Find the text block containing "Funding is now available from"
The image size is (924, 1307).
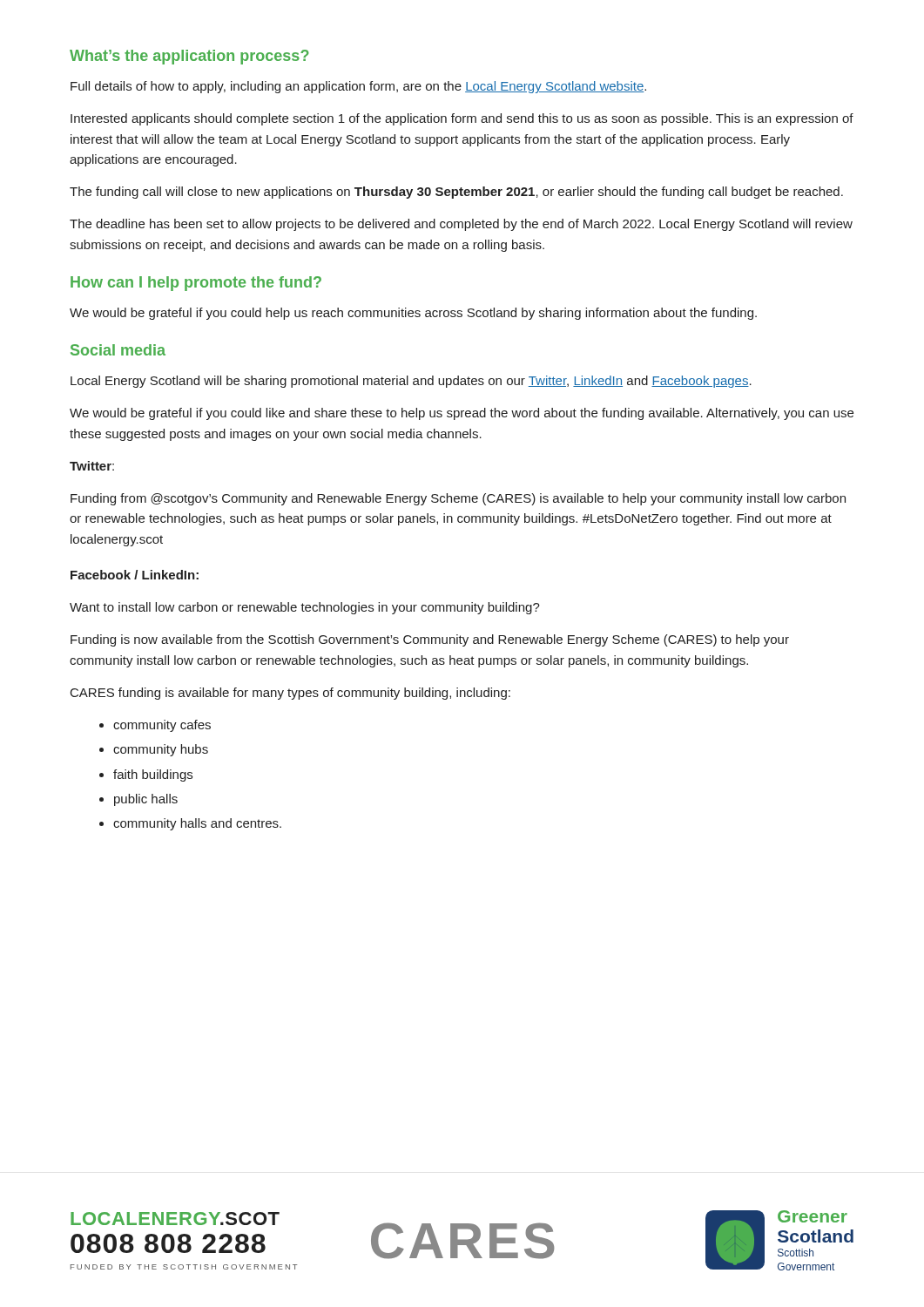point(462,650)
